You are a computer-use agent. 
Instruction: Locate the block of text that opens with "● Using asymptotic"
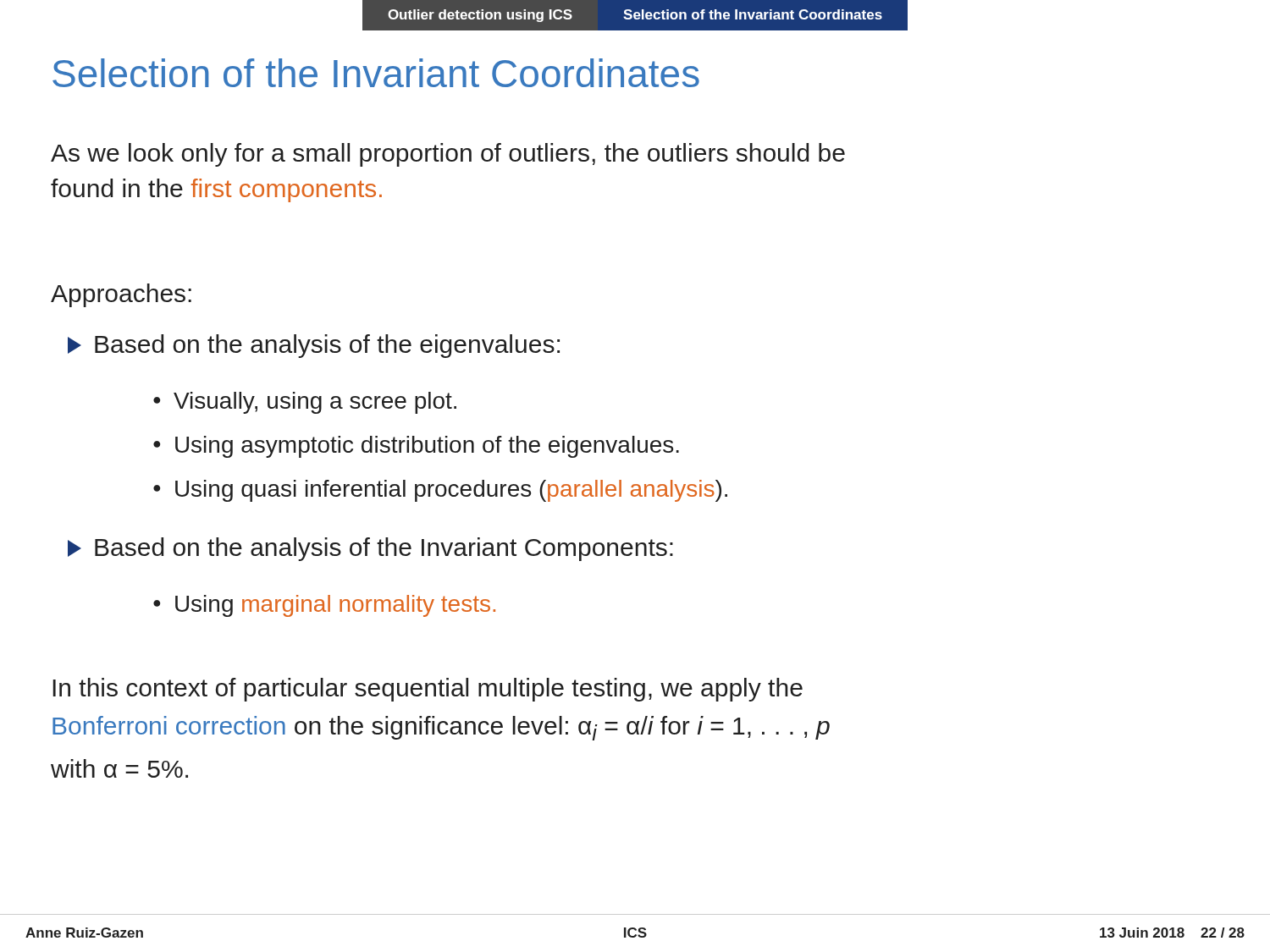click(417, 445)
